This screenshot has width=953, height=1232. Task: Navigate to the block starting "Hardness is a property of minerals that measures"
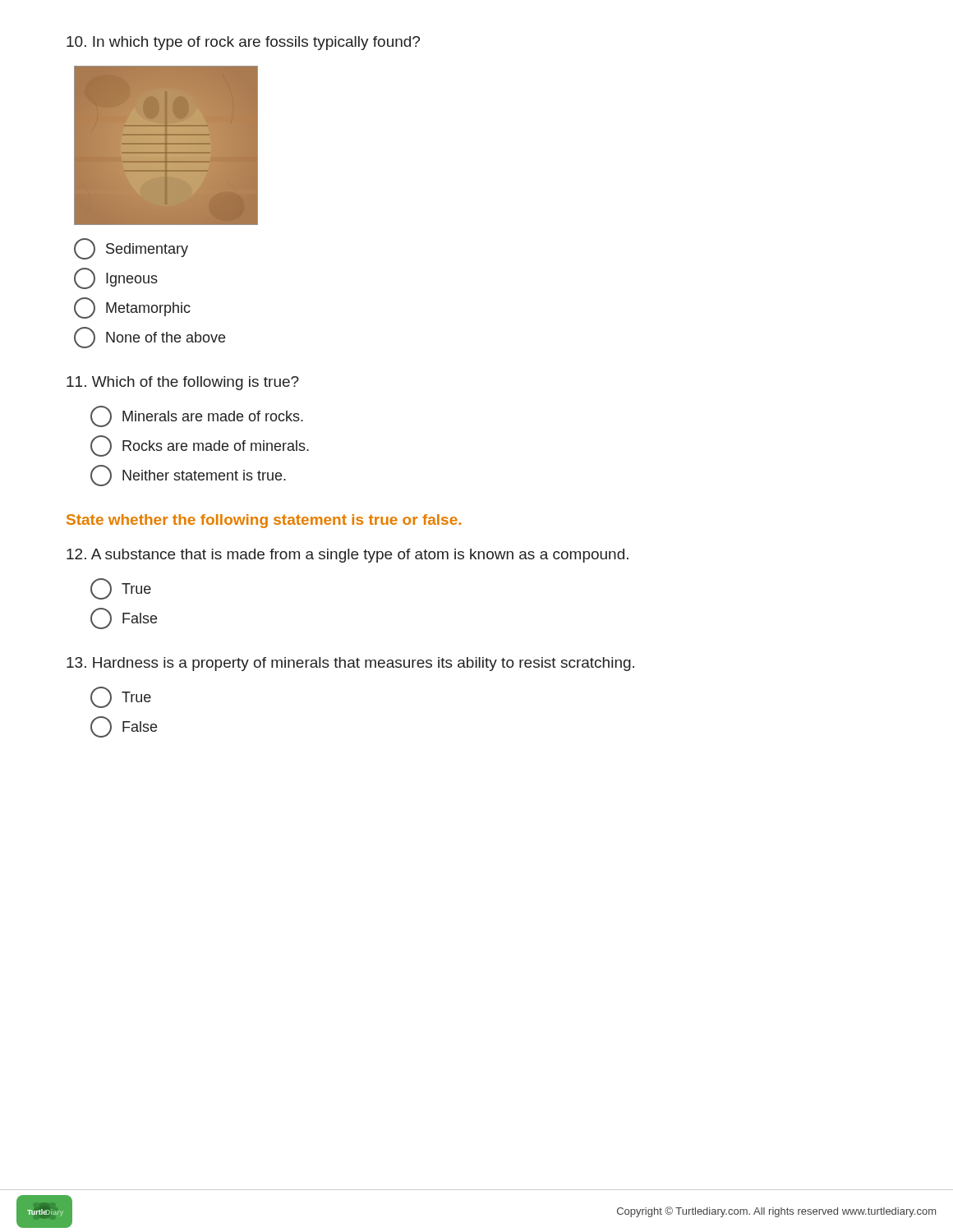(x=351, y=662)
